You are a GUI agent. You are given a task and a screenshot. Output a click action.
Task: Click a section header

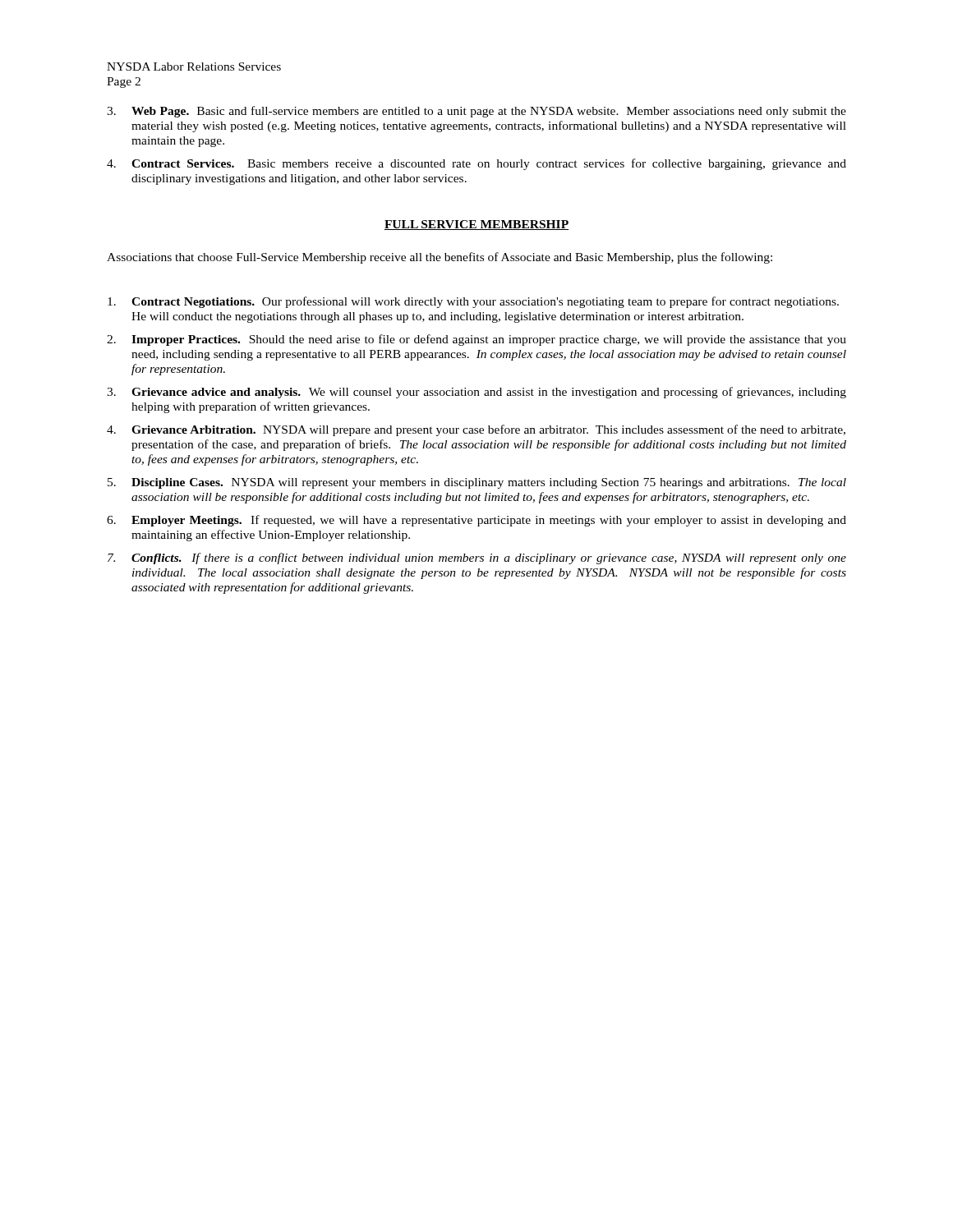[x=476, y=224]
